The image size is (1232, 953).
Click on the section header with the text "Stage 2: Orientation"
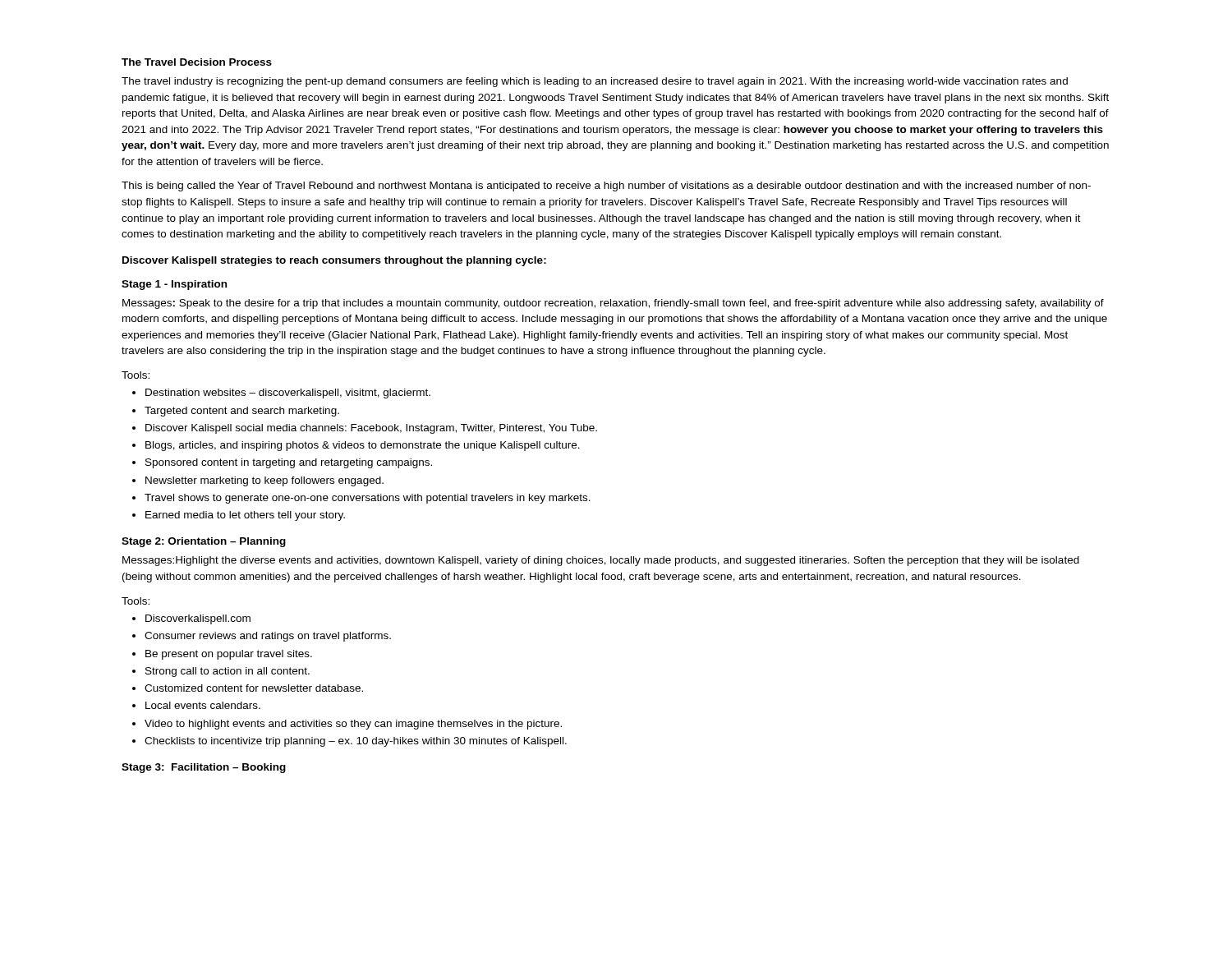pos(204,541)
